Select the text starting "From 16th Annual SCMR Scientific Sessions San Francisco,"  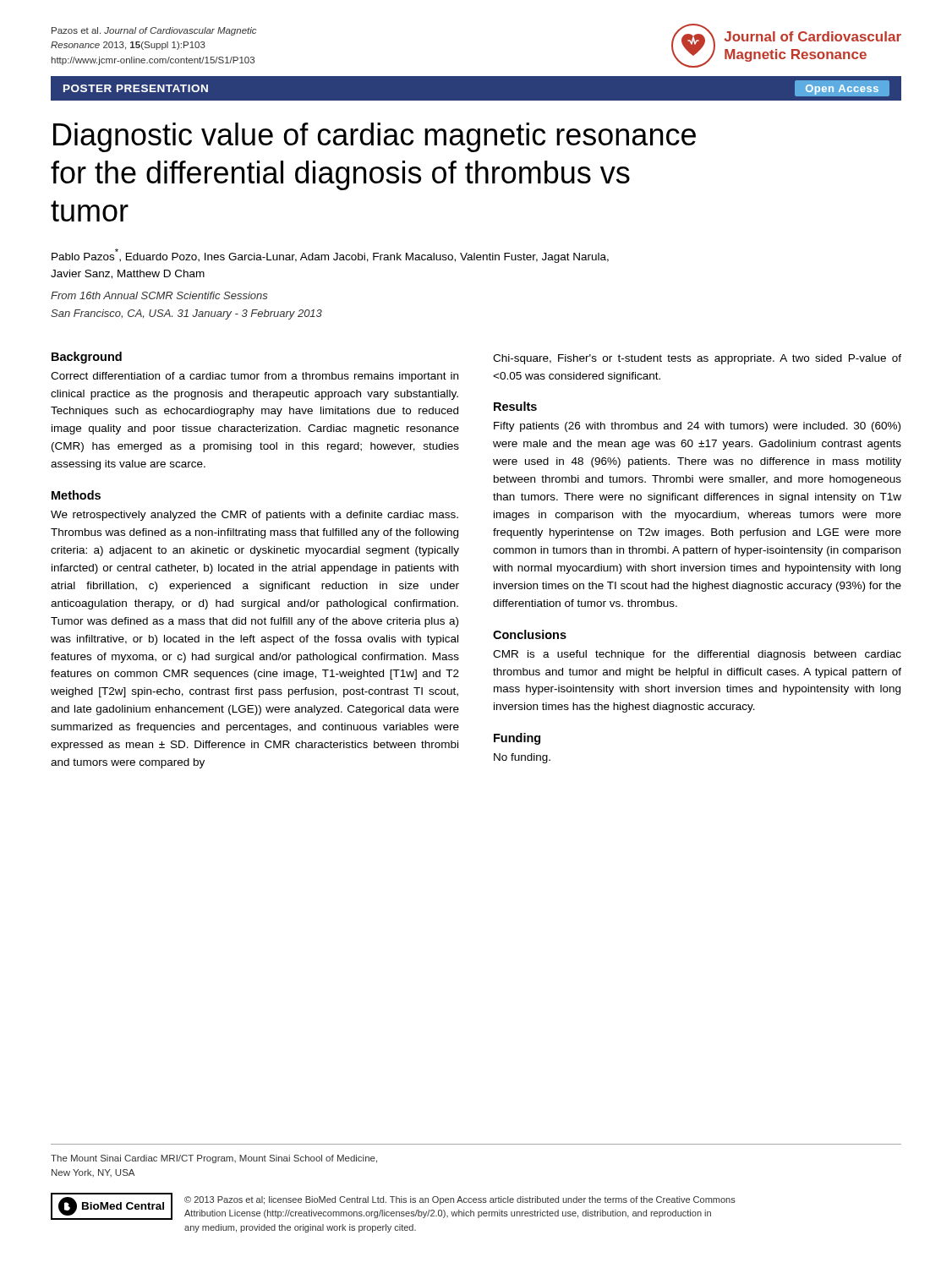[186, 304]
